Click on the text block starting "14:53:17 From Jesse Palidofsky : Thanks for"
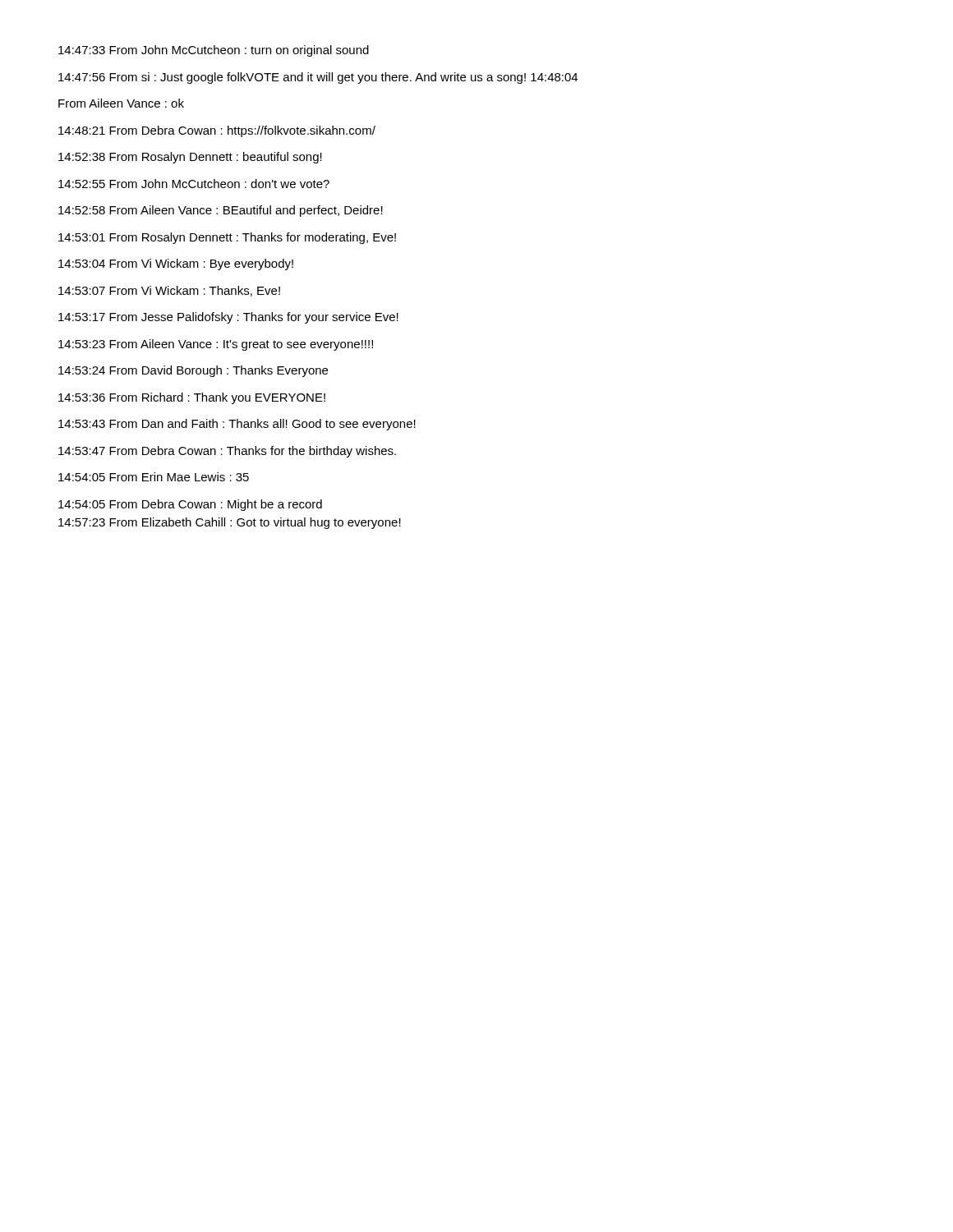This screenshot has height=1232, width=953. coord(228,317)
